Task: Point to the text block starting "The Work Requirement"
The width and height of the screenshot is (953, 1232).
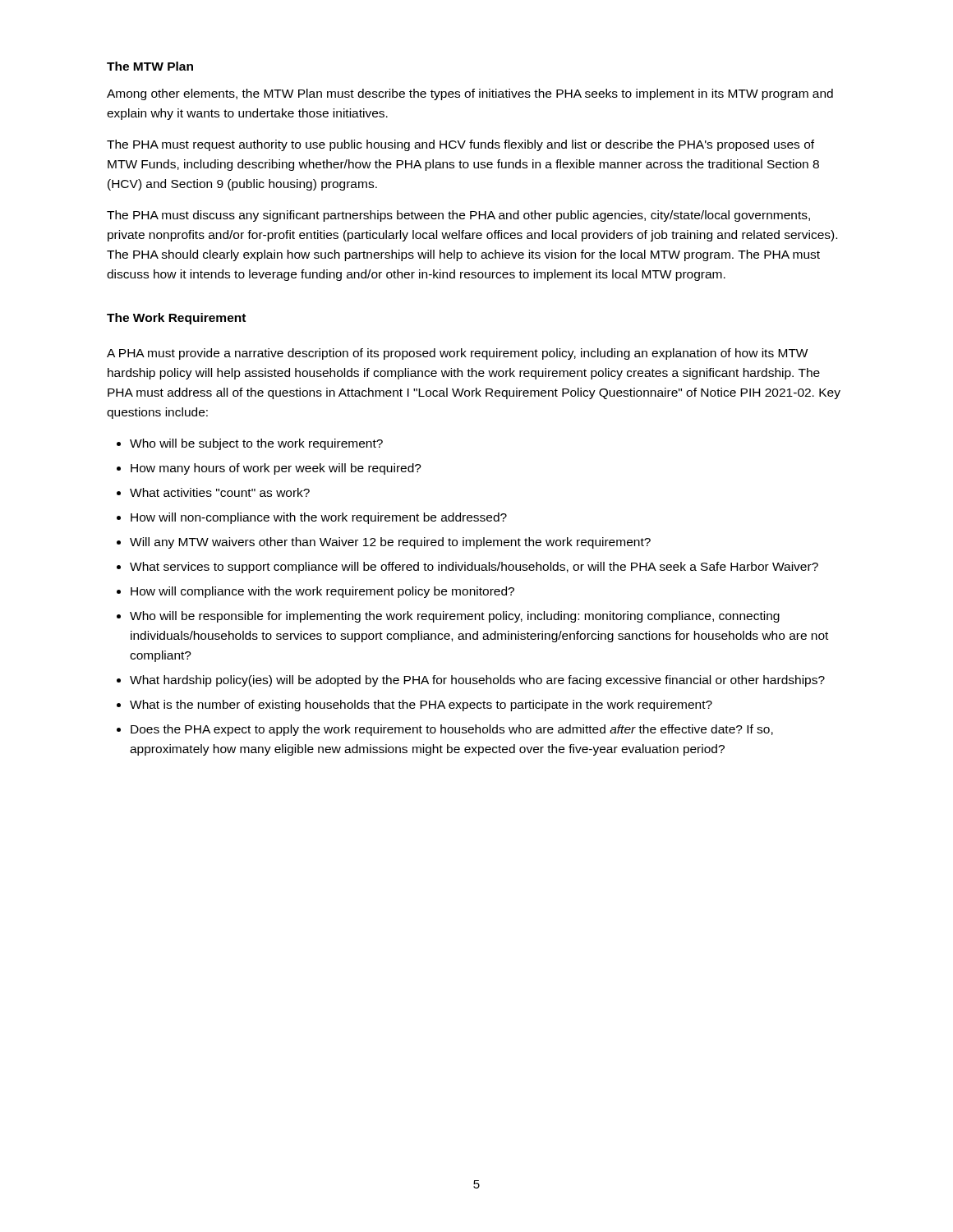Action: [176, 318]
